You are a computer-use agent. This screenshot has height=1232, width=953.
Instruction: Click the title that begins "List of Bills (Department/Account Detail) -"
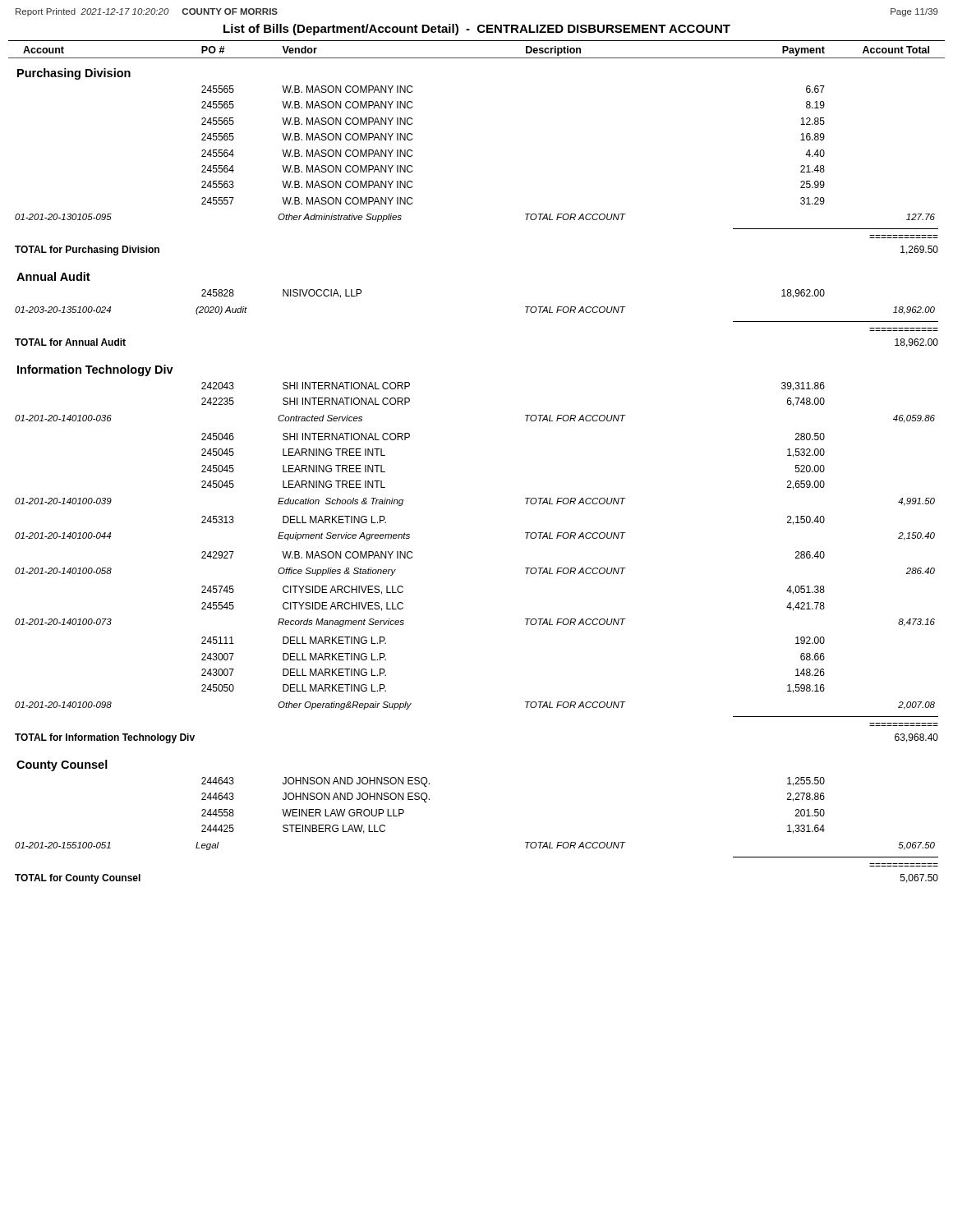476,28
